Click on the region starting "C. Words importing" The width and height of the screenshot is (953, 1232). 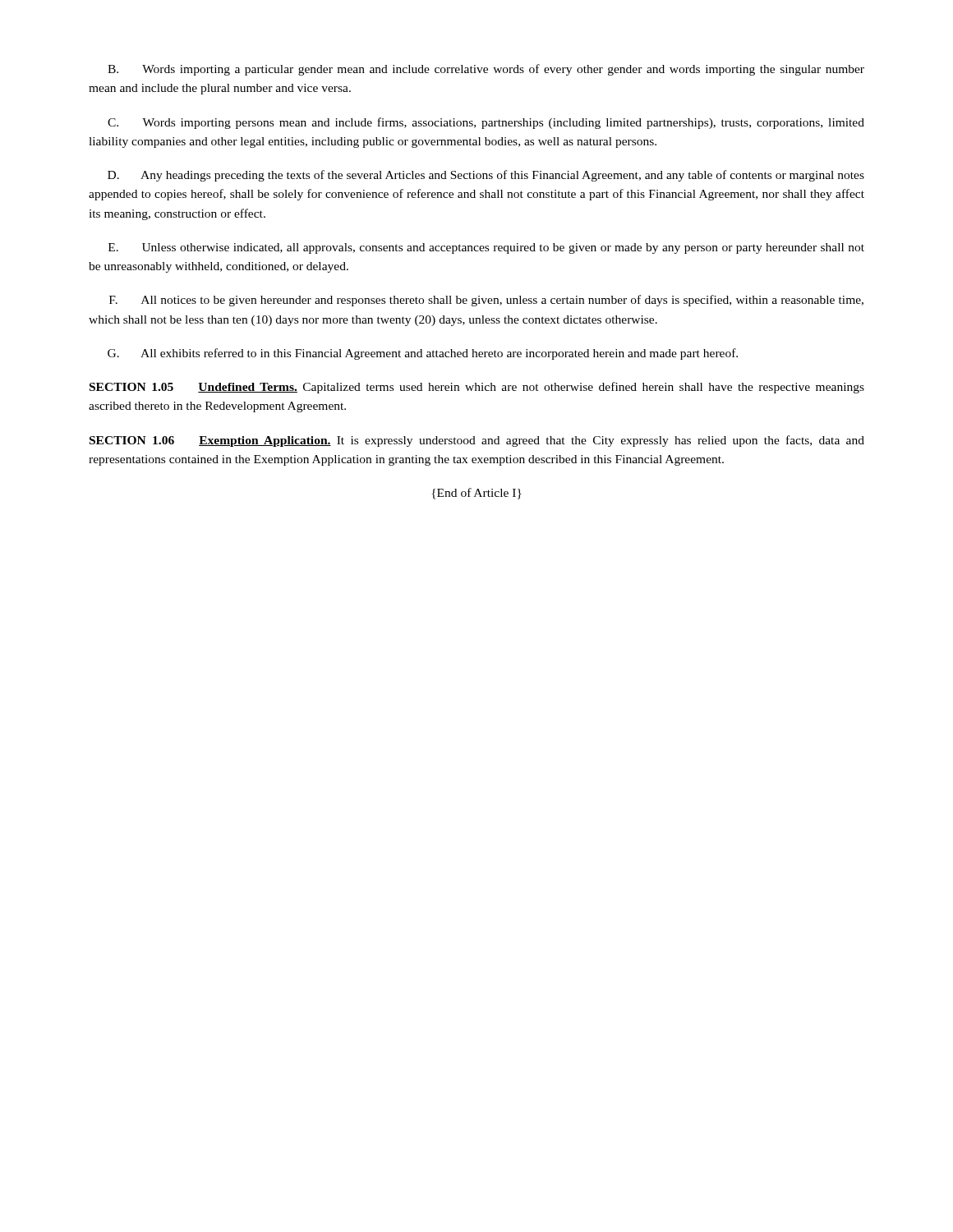tap(476, 130)
